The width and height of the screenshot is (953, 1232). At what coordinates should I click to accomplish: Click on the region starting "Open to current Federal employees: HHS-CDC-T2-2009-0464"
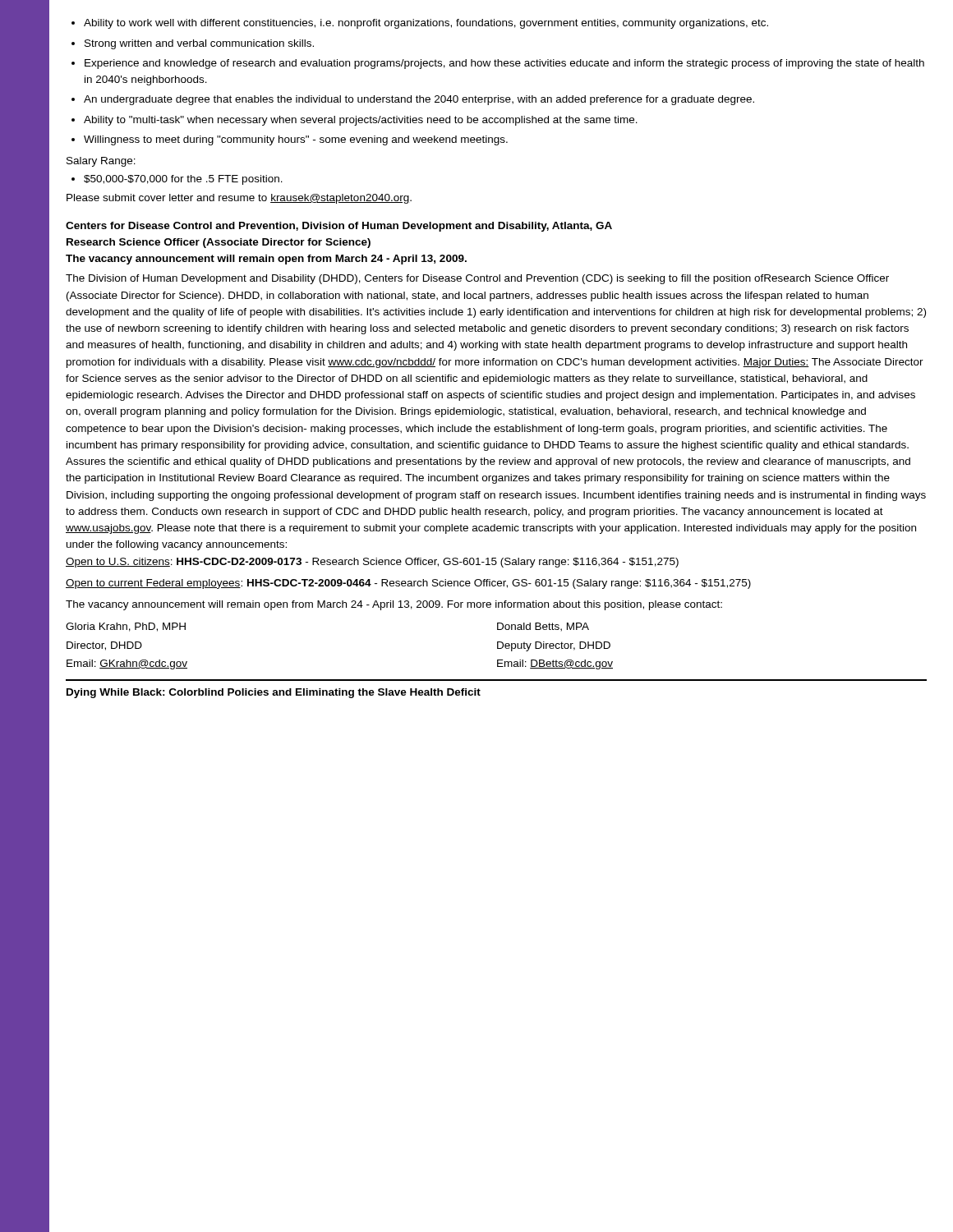(408, 583)
